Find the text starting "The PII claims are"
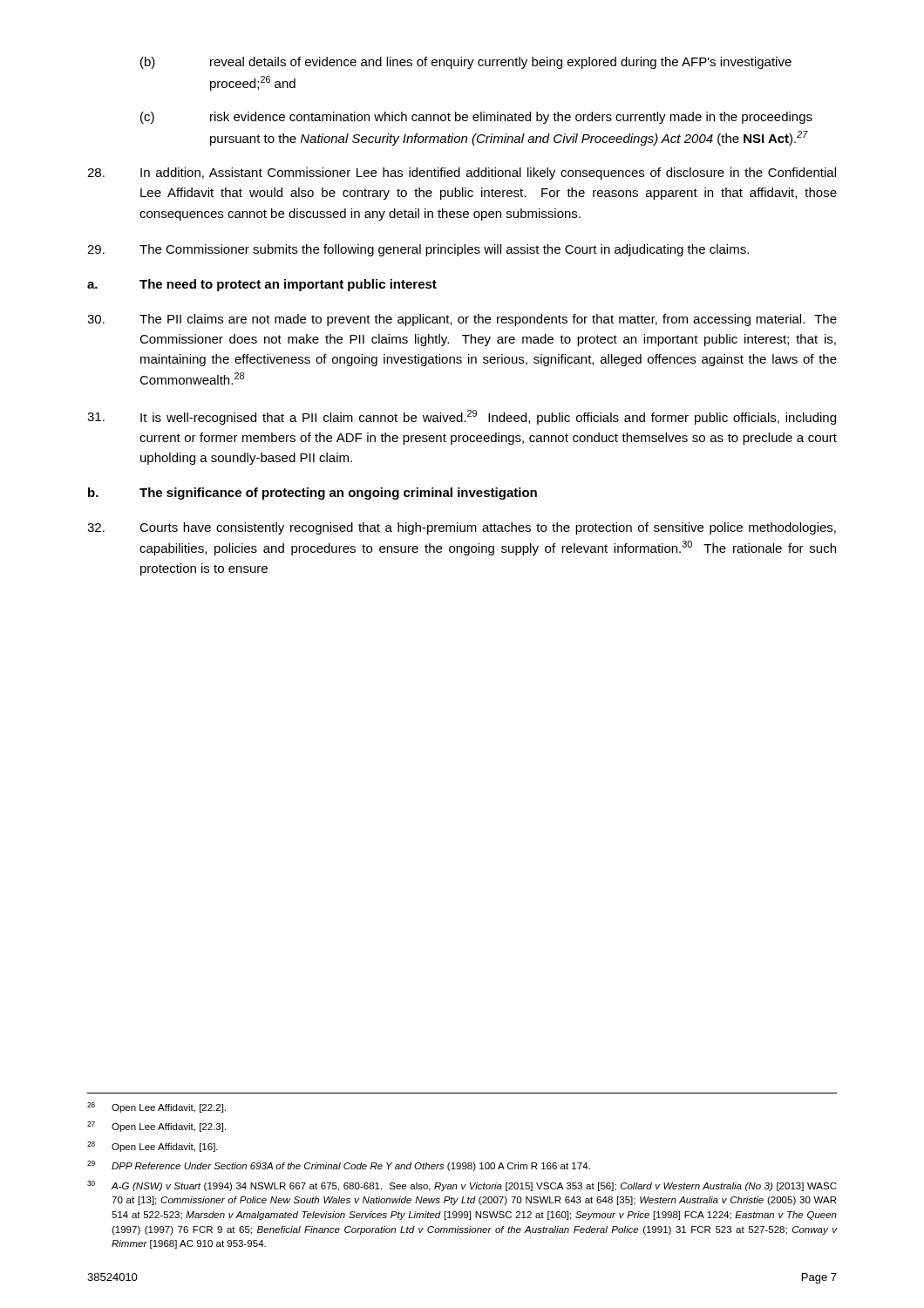924x1308 pixels. click(x=462, y=349)
